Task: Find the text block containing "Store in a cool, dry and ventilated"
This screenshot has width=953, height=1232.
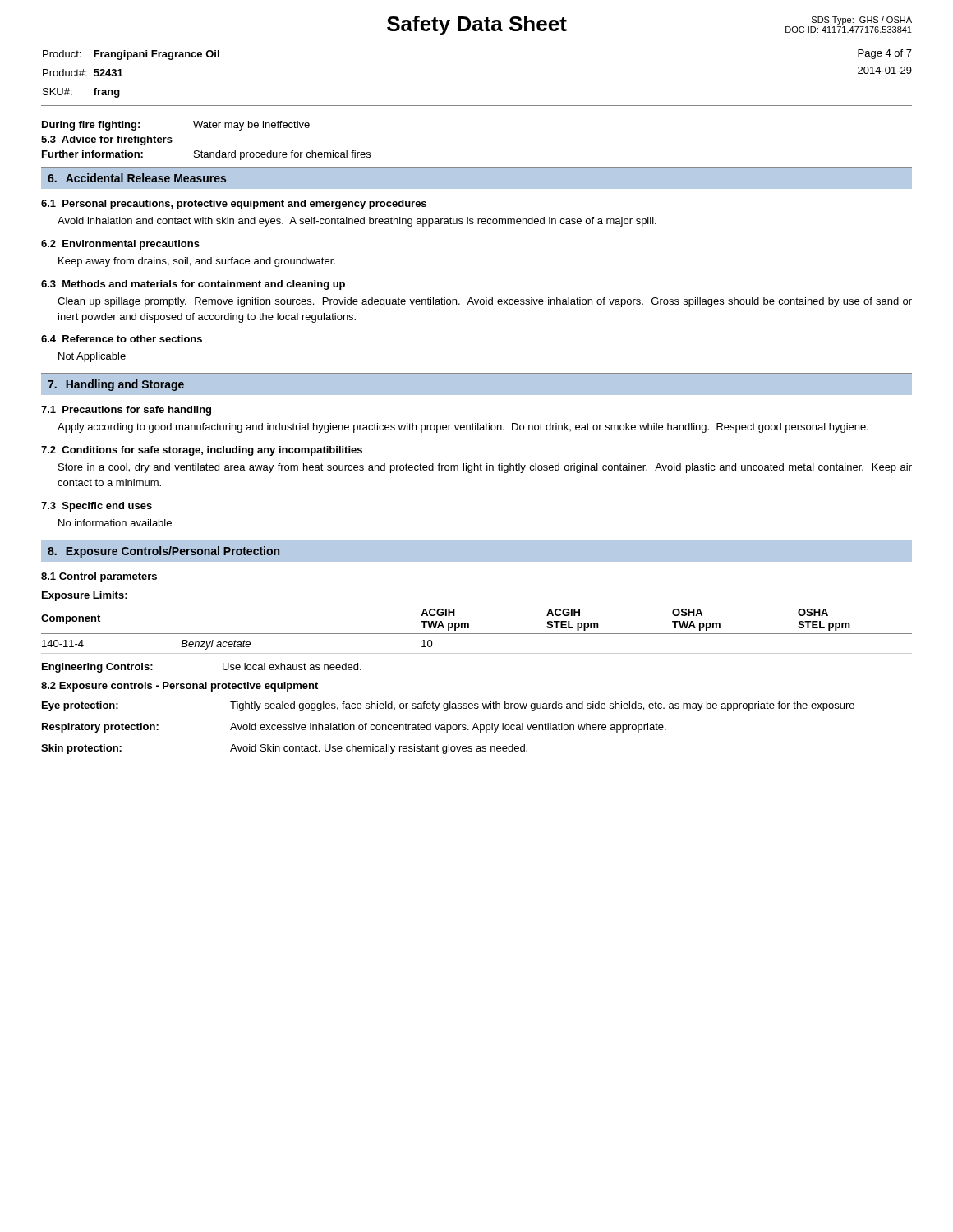Action: click(x=485, y=475)
